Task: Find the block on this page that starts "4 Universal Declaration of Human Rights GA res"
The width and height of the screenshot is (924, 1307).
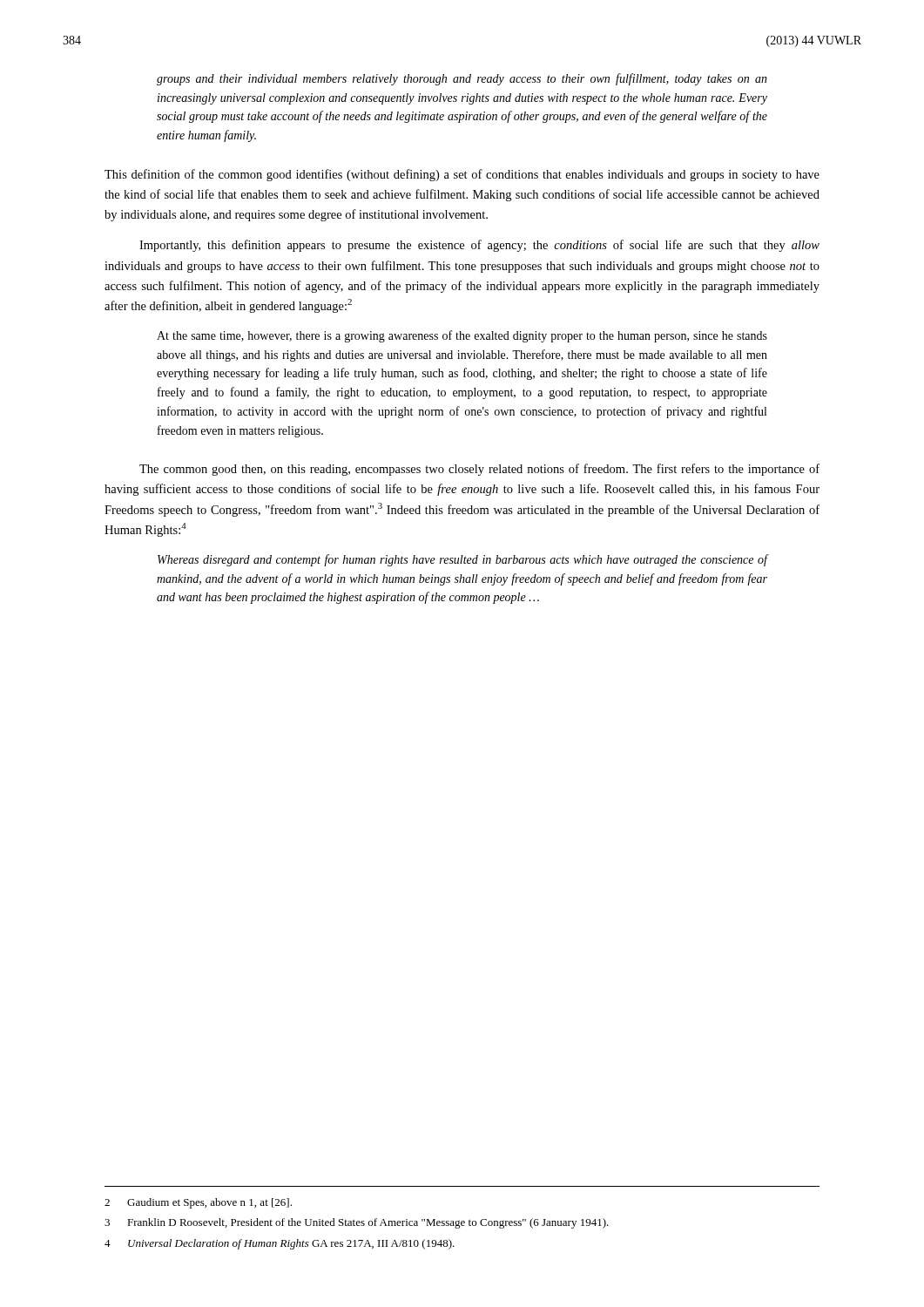Action: 280,1243
